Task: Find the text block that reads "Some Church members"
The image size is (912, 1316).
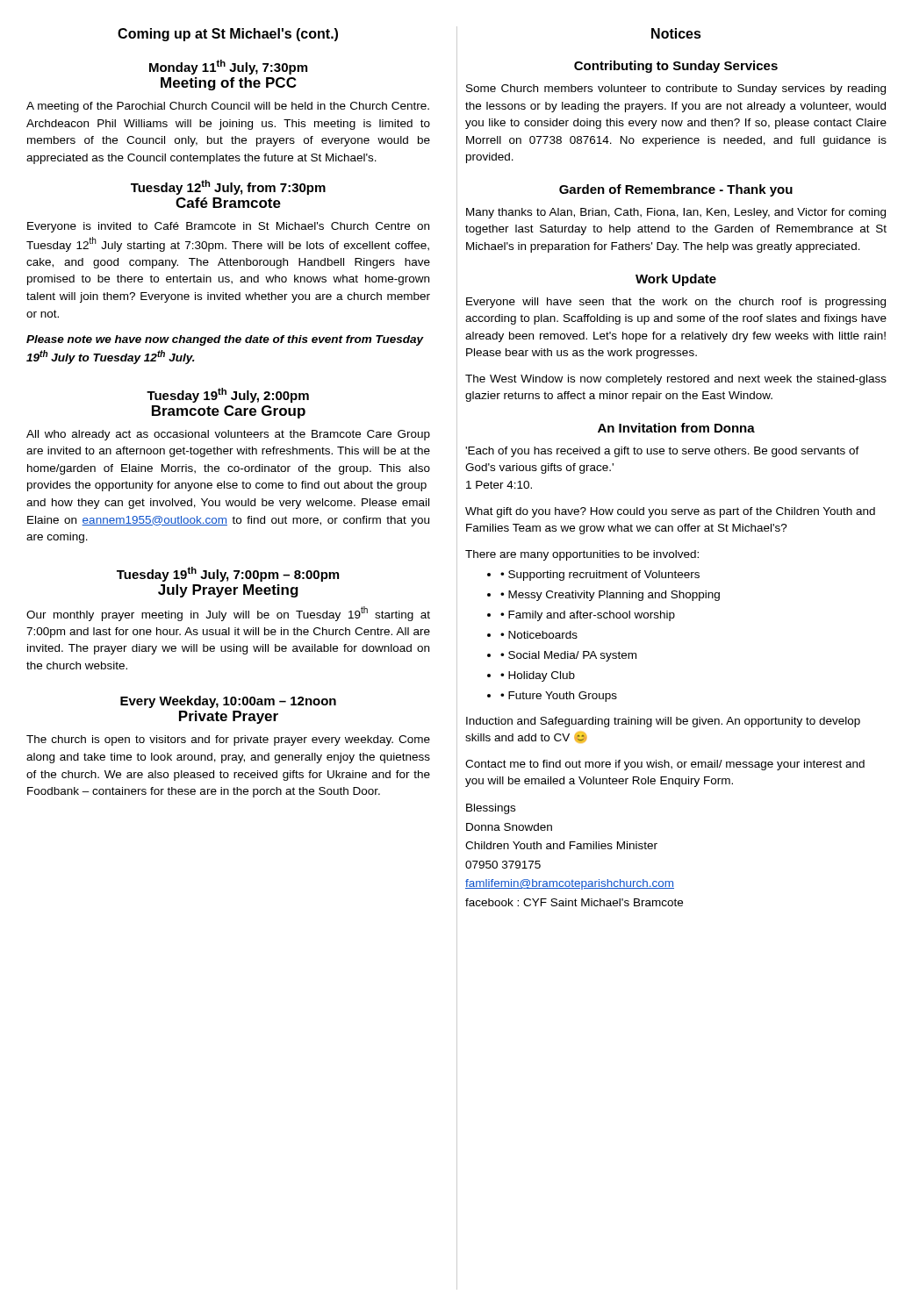Action: (676, 123)
